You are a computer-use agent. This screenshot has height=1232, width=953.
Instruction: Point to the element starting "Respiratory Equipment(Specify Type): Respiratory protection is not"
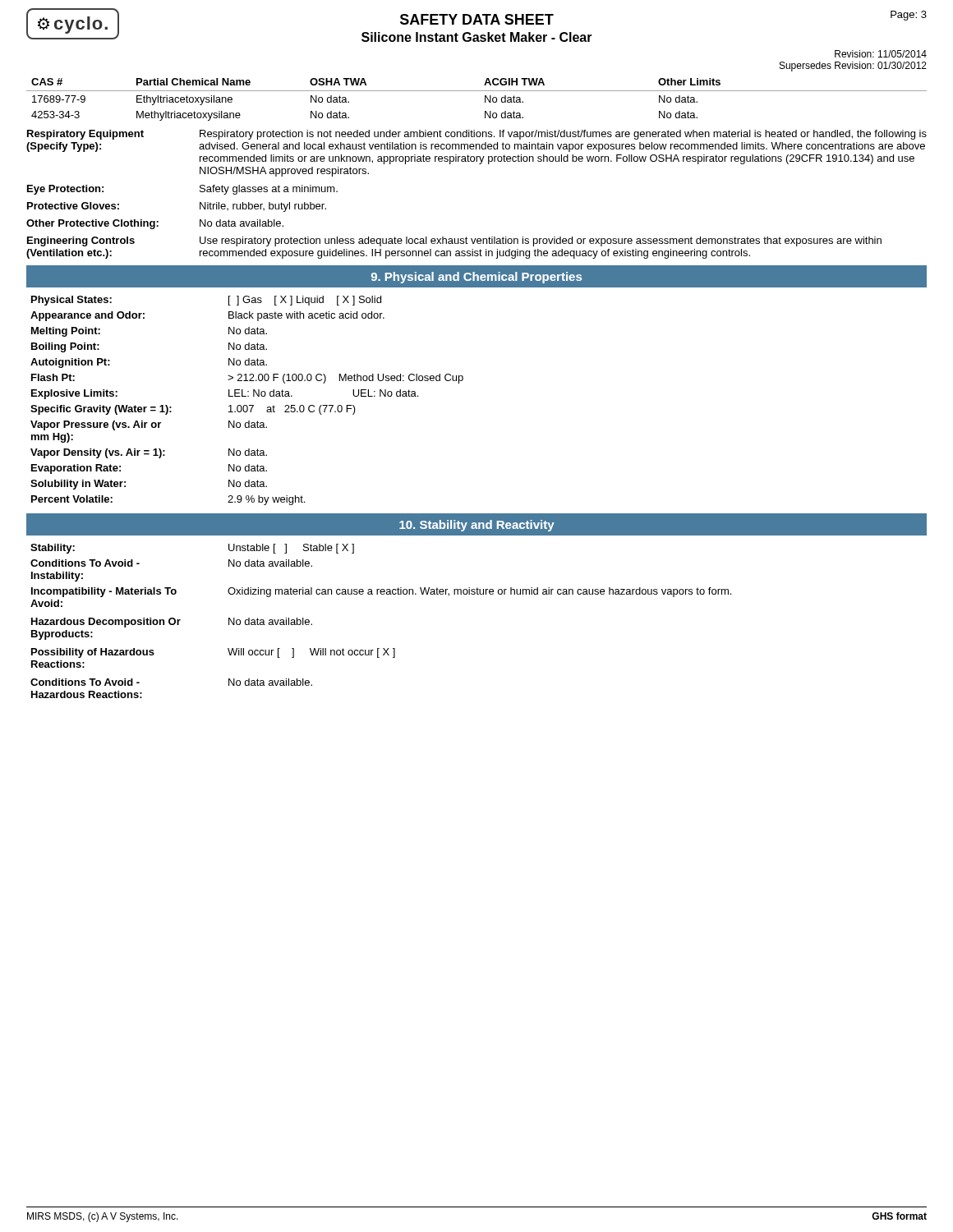[x=476, y=152]
